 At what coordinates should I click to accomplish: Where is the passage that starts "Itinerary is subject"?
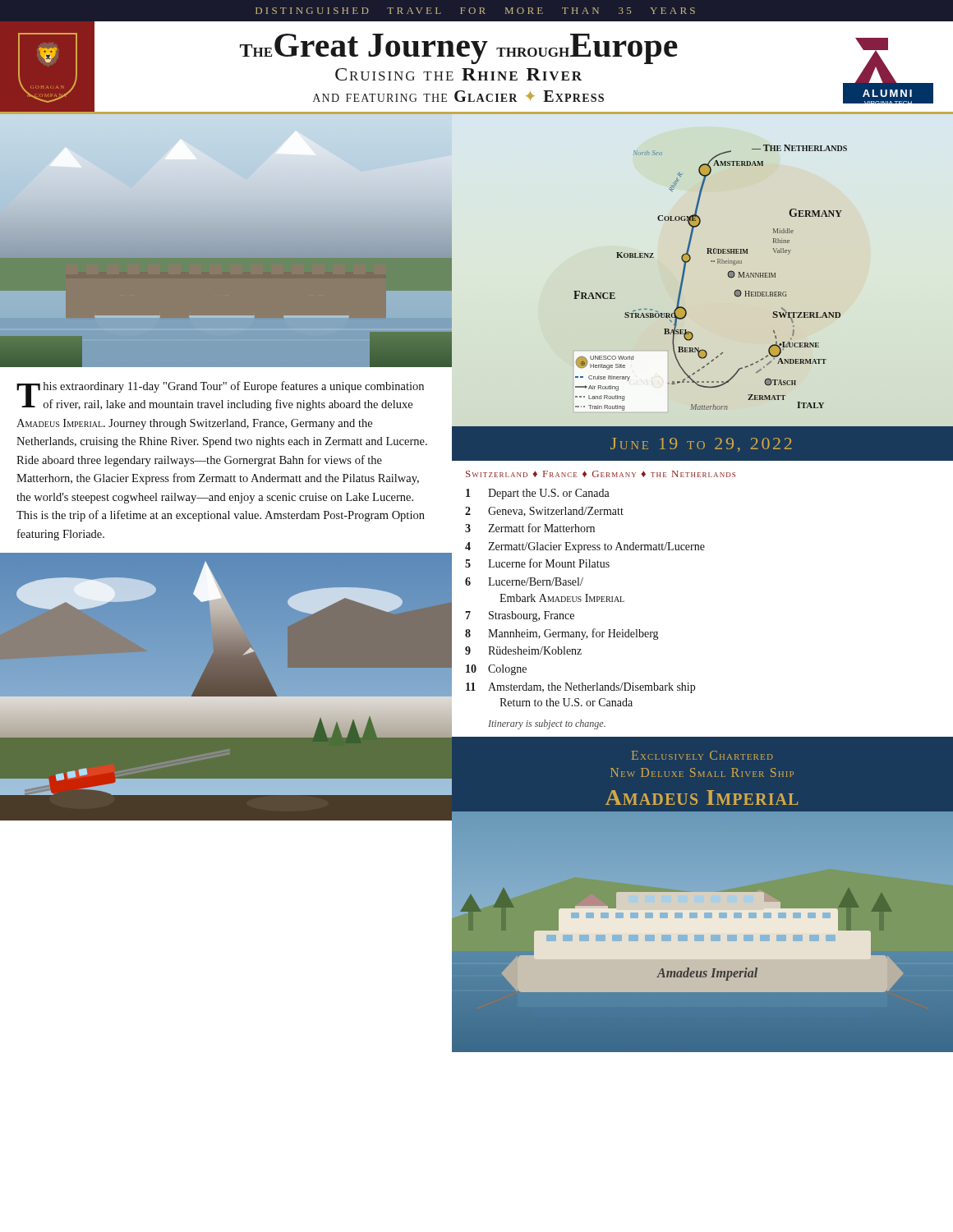[547, 723]
